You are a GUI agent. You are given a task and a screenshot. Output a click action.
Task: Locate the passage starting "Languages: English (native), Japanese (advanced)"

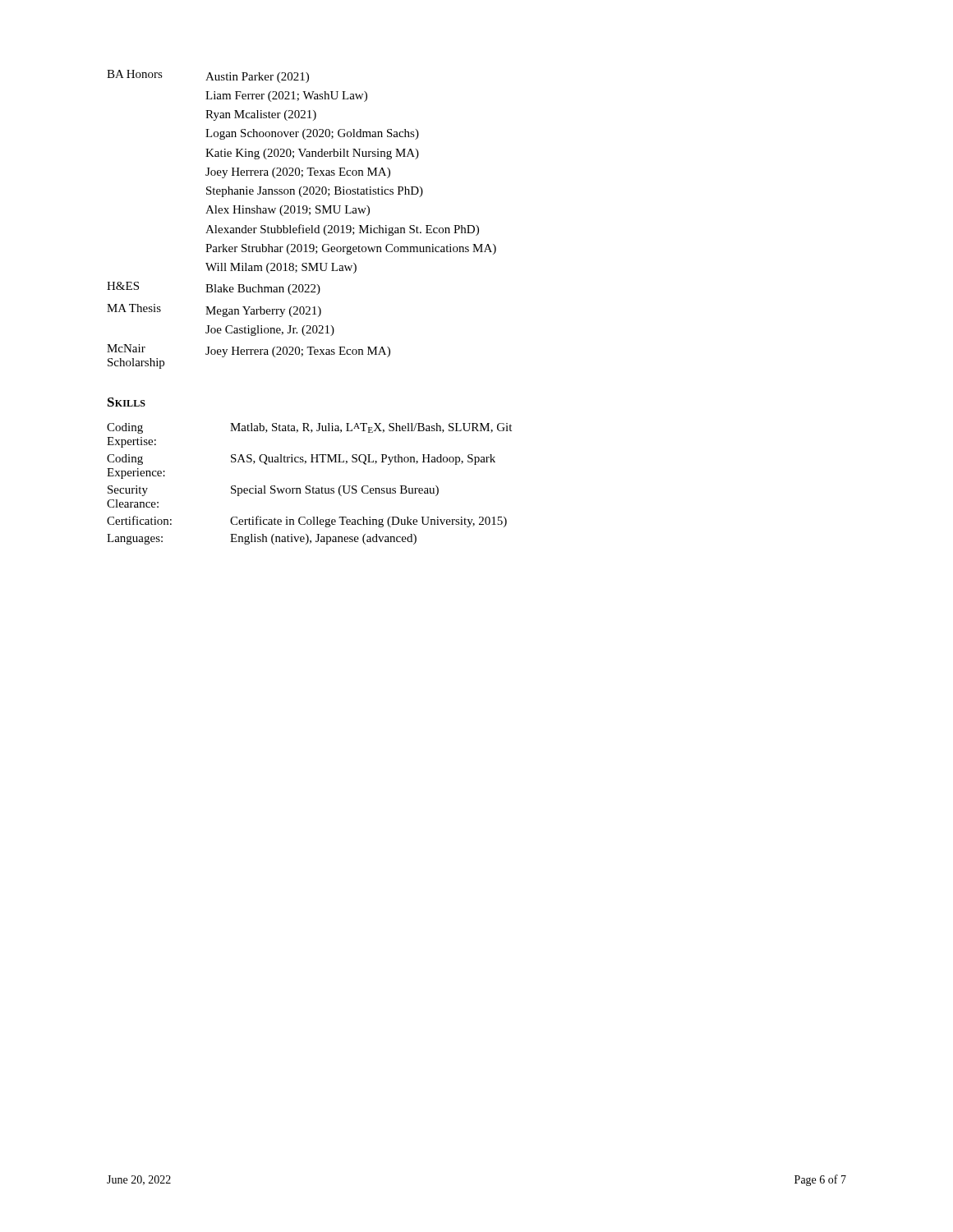click(262, 539)
